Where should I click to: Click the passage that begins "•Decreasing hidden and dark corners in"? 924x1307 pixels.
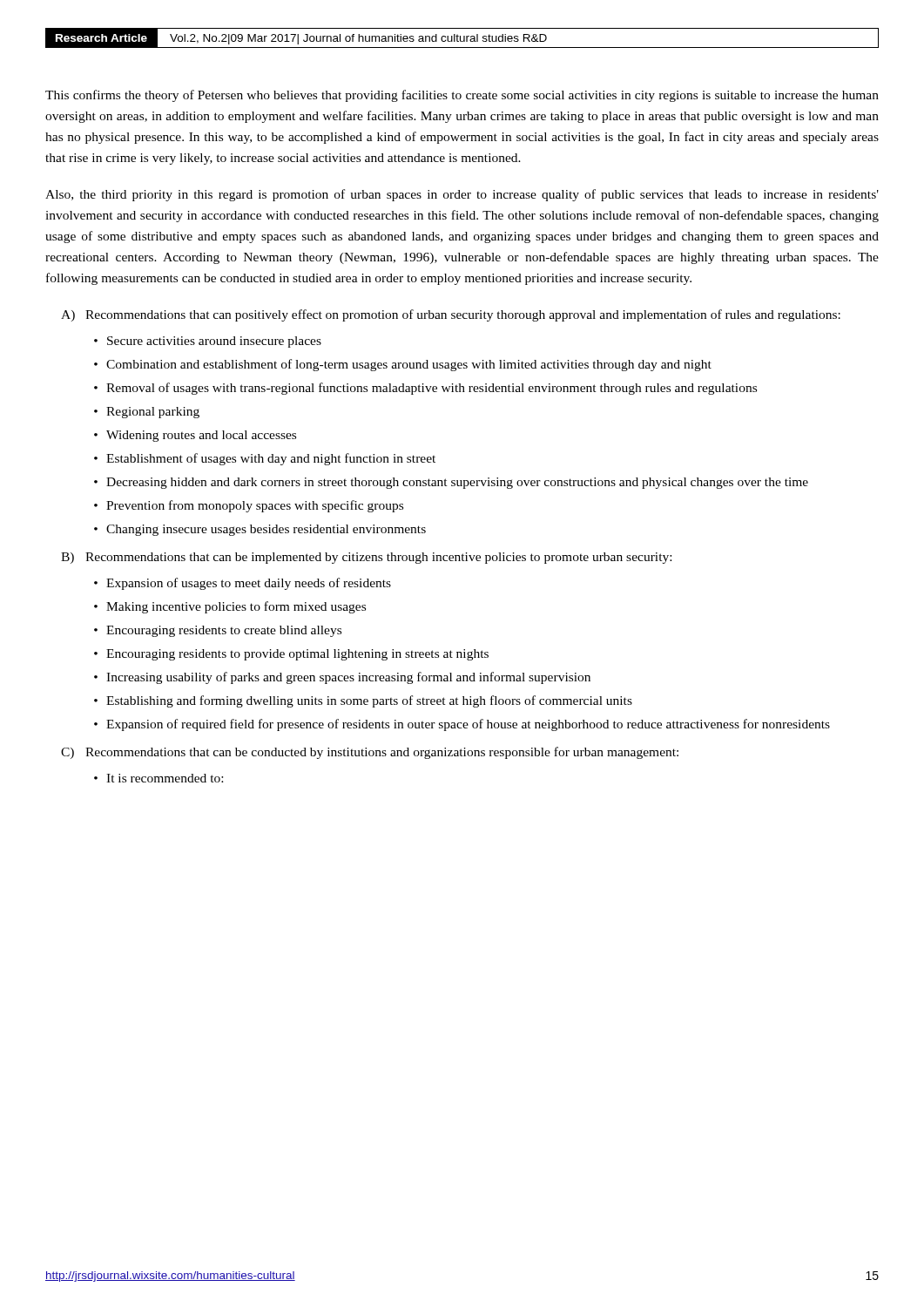(x=482, y=482)
